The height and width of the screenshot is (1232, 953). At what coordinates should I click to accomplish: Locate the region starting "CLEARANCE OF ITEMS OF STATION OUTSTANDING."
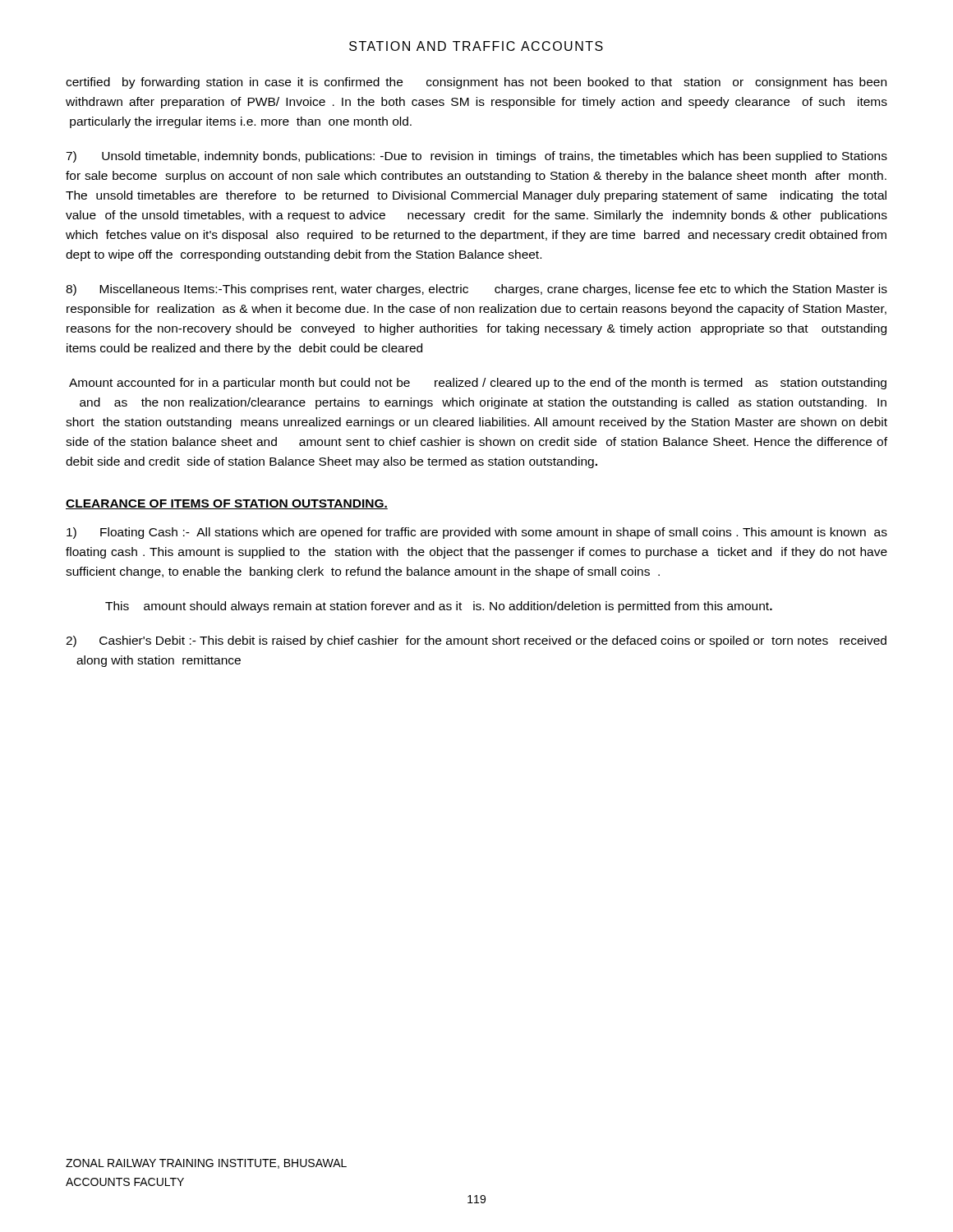(x=227, y=503)
